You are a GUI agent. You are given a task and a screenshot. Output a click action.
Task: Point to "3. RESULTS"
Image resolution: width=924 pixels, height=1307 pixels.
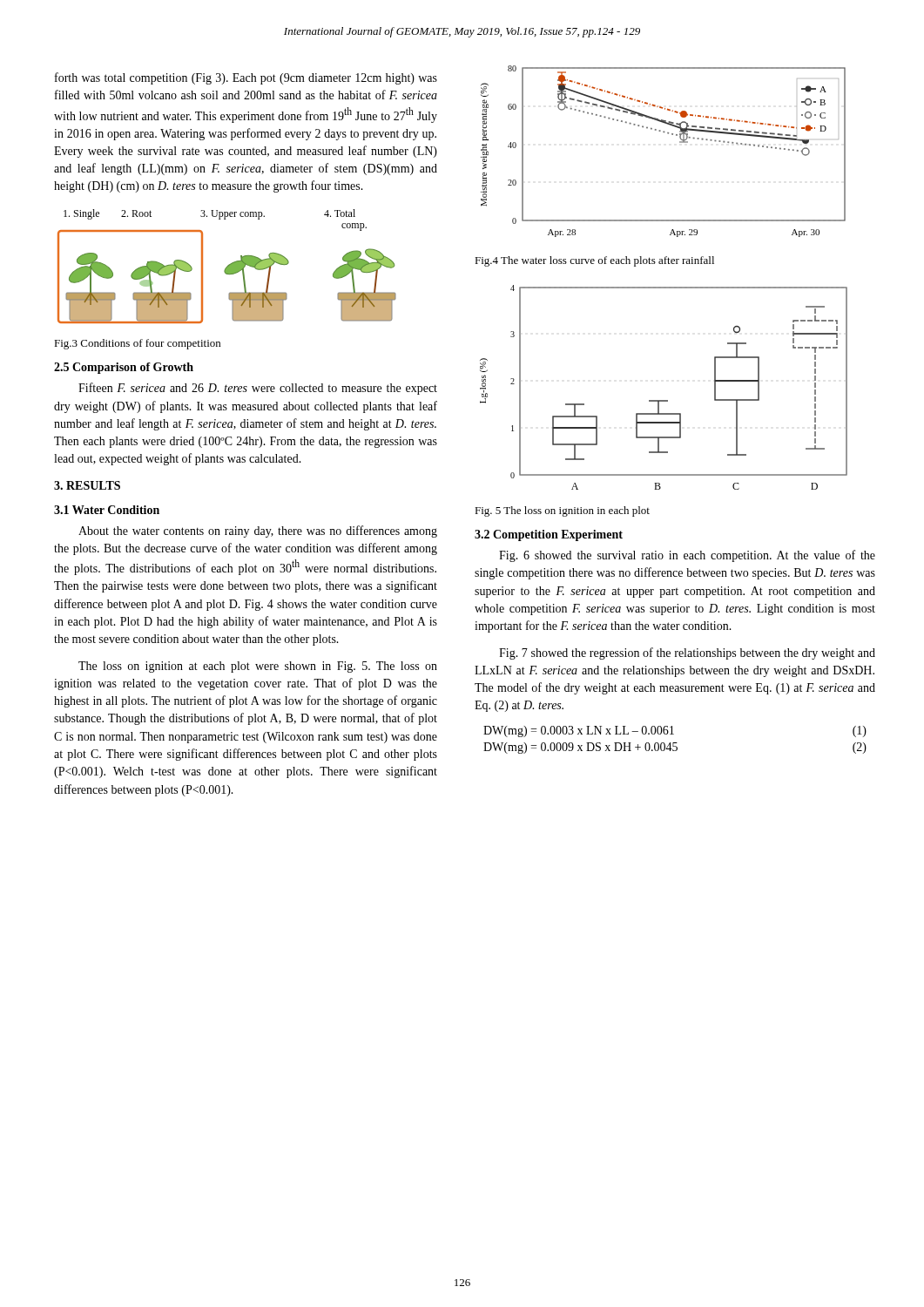coord(87,486)
